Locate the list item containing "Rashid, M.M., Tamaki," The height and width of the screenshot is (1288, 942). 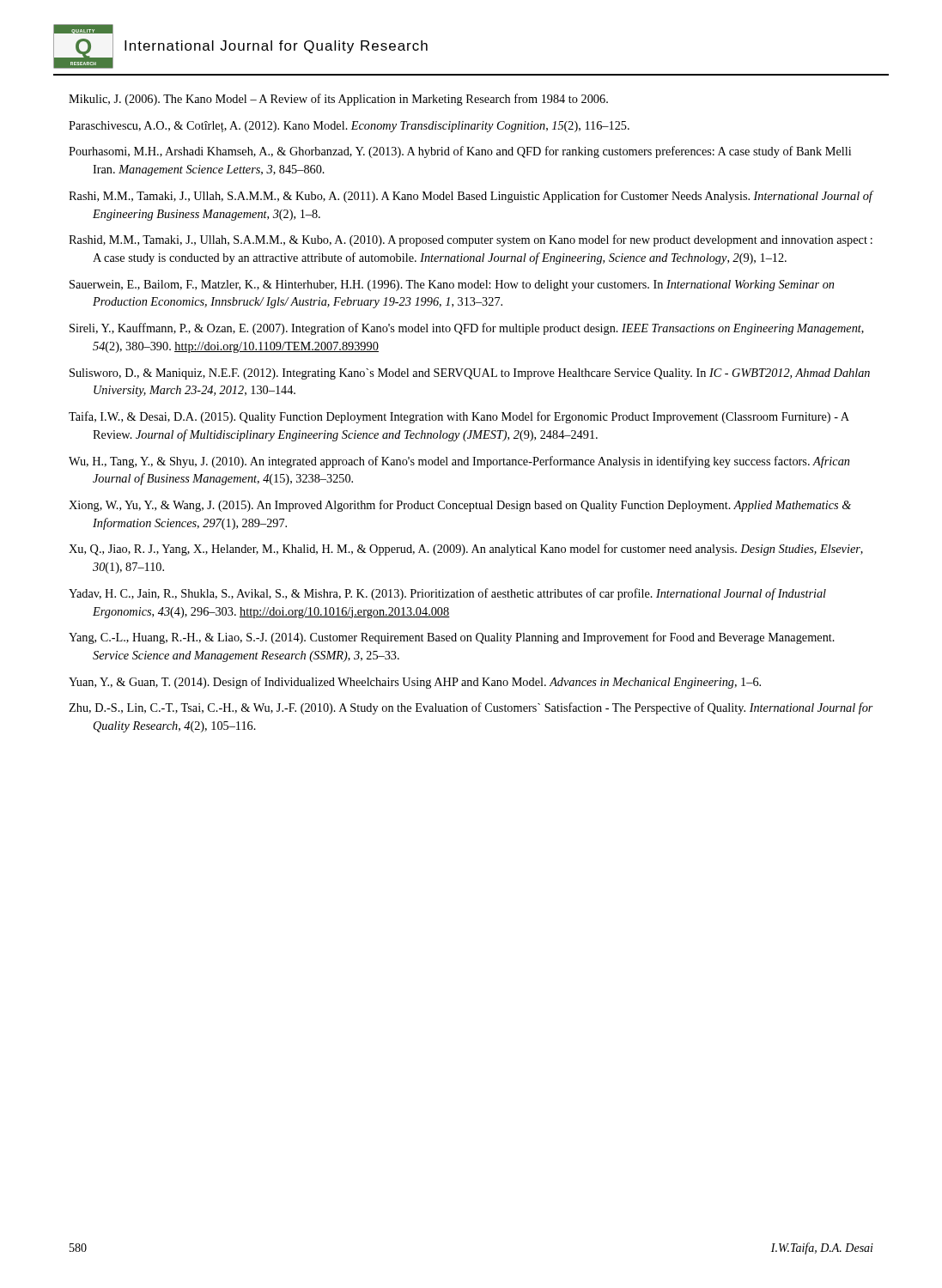471,249
